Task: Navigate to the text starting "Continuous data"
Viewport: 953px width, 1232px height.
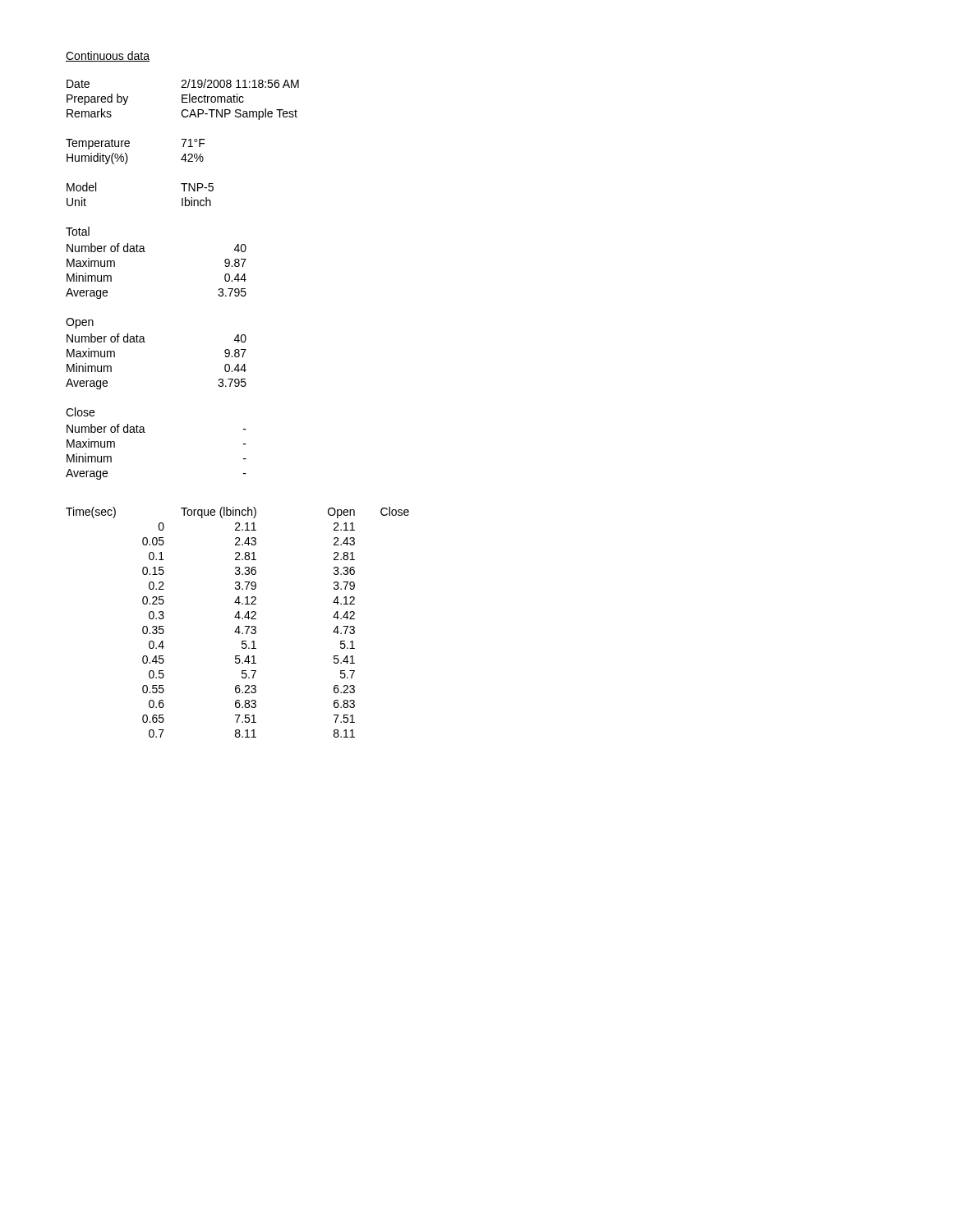Action: pyautogui.click(x=108, y=56)
